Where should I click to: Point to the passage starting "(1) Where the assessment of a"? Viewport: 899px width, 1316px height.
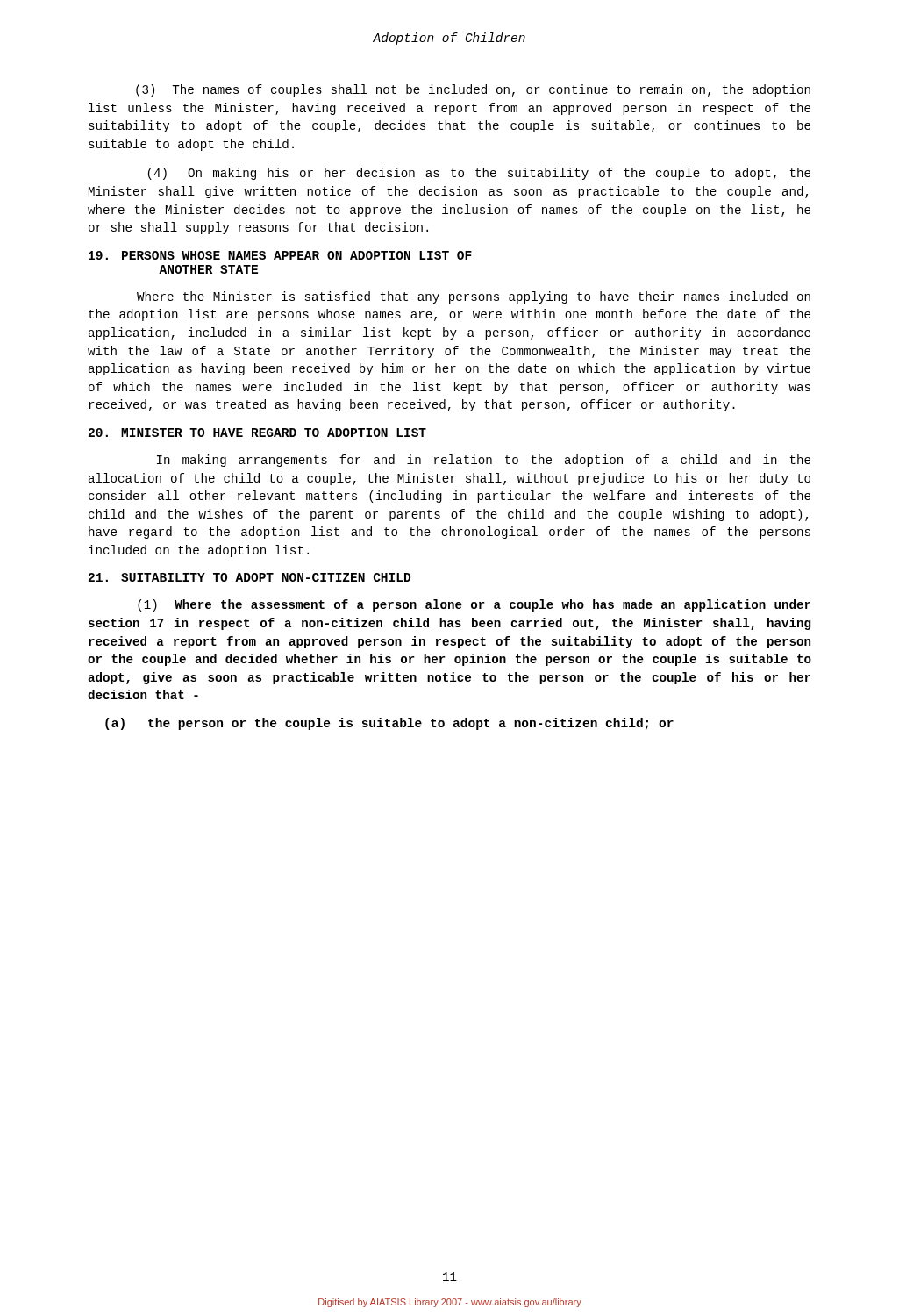coord(450,651)
